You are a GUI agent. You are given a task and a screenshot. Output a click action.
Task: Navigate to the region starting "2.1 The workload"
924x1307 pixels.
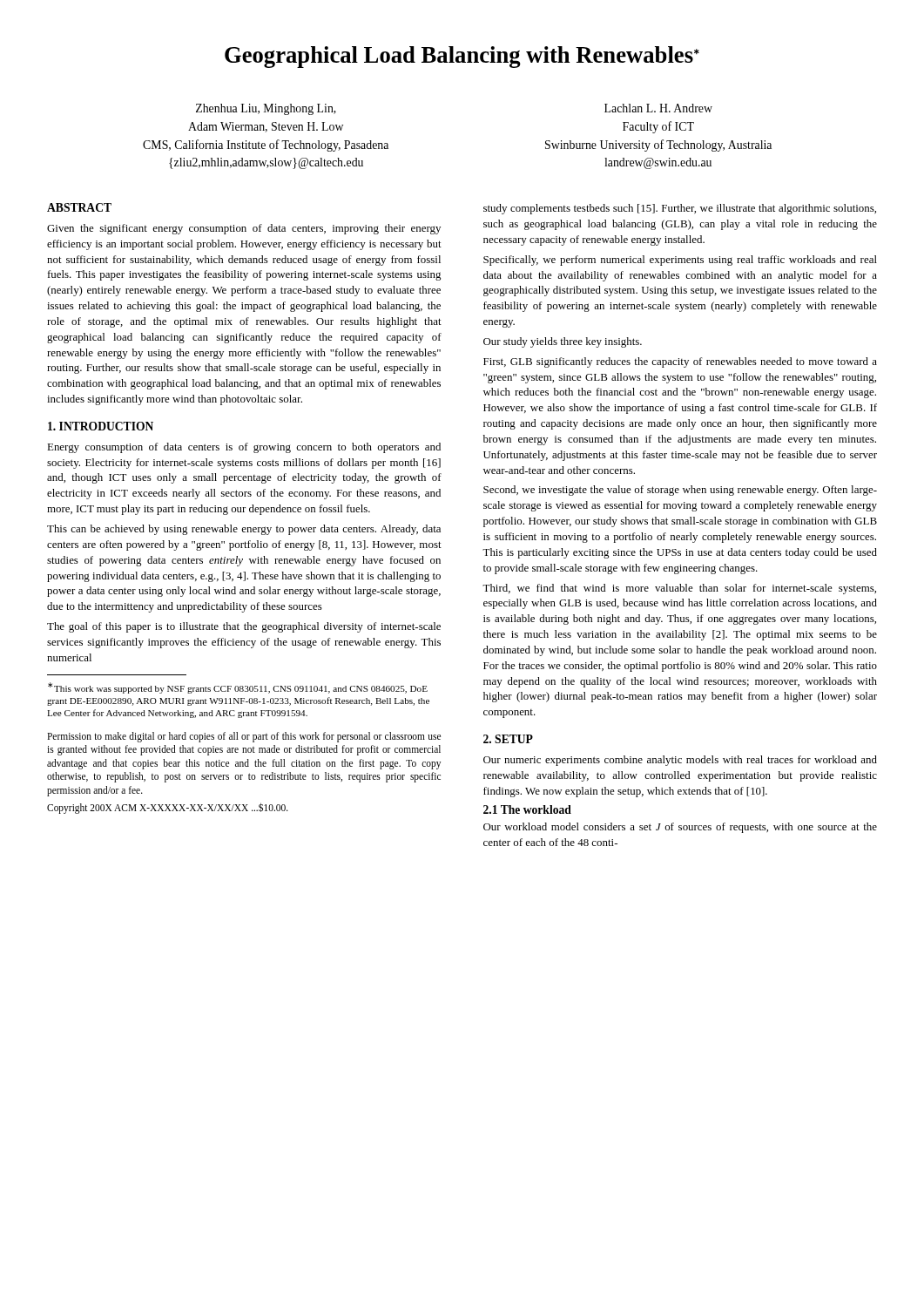527,810
